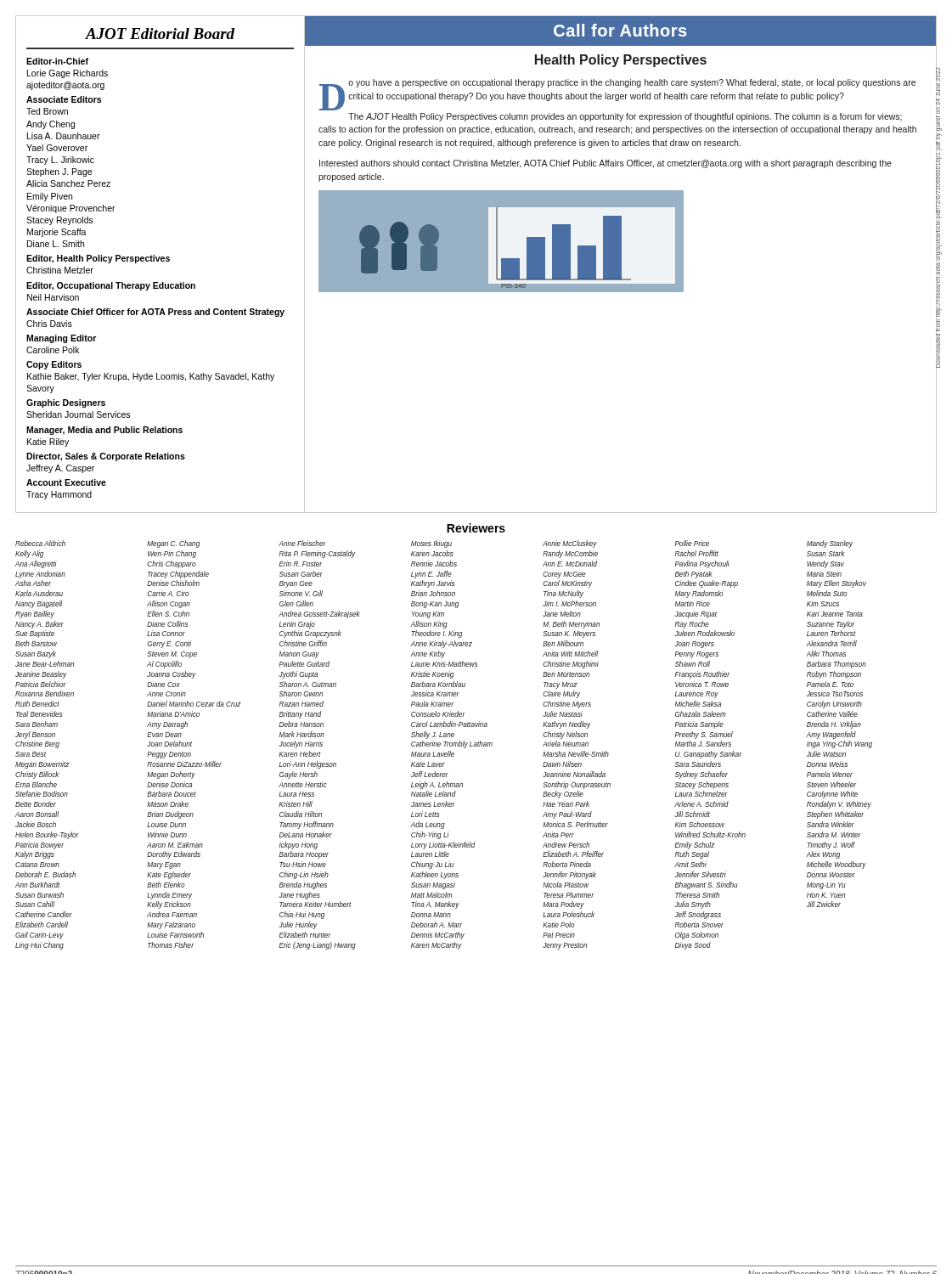952x1274 pixels.
Task: Locate the block of text that opens with "Manager, Media and Public Relations"
Action: click(160, 436)
